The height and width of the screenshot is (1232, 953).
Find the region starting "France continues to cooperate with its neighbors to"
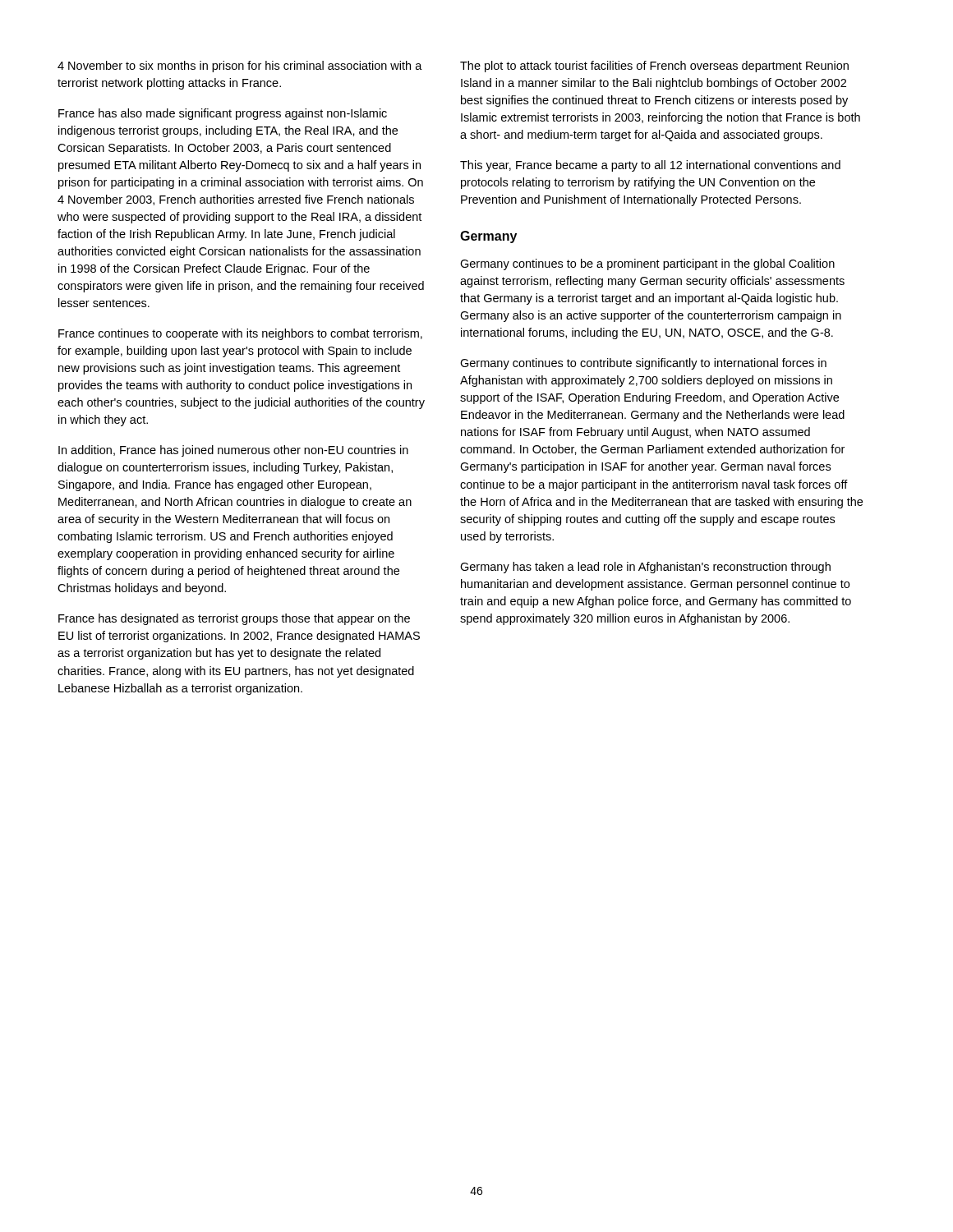point(241,377)
